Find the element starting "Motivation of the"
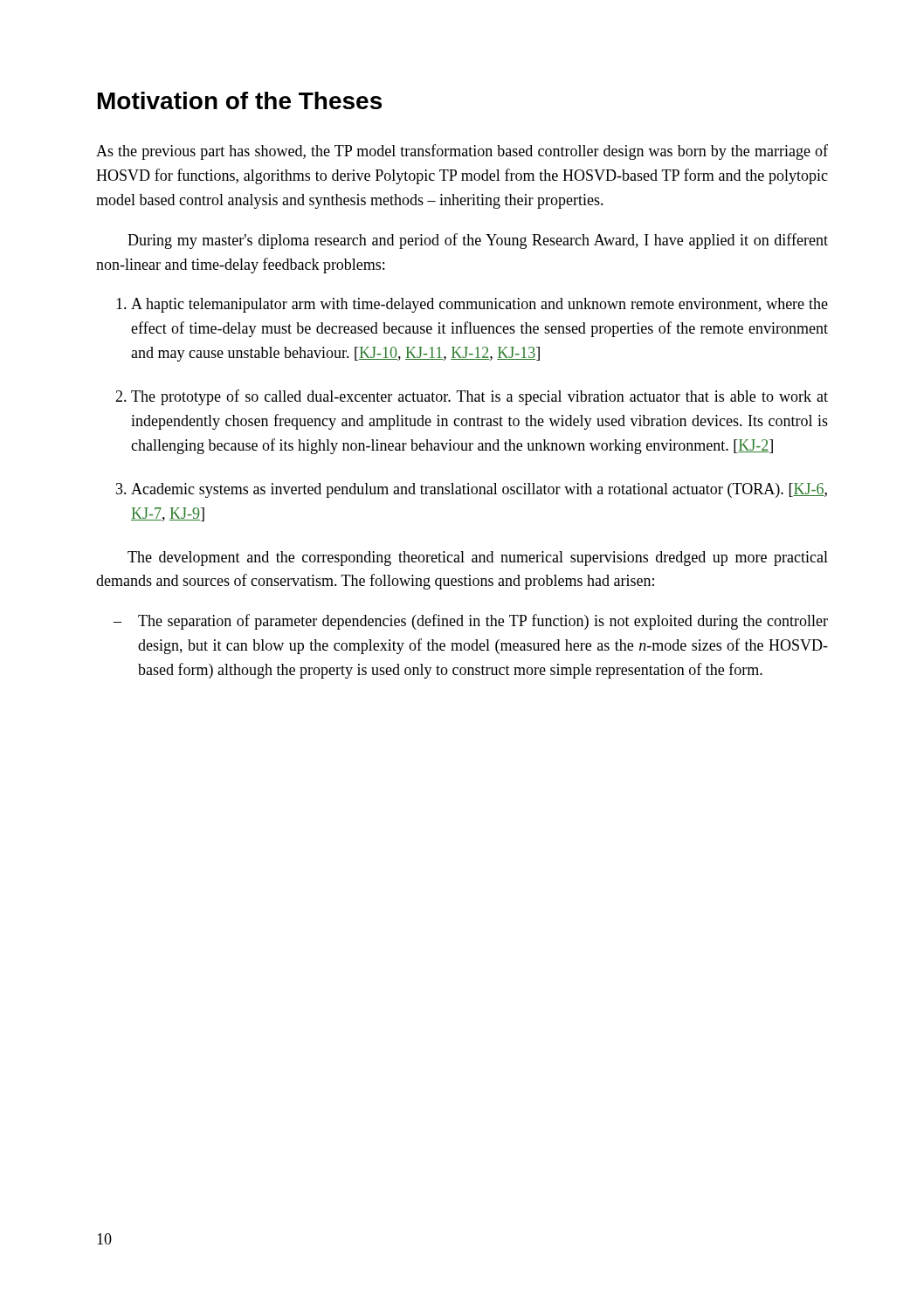Viewport: 924px width, 1310px height. click(x=240, y=100)
